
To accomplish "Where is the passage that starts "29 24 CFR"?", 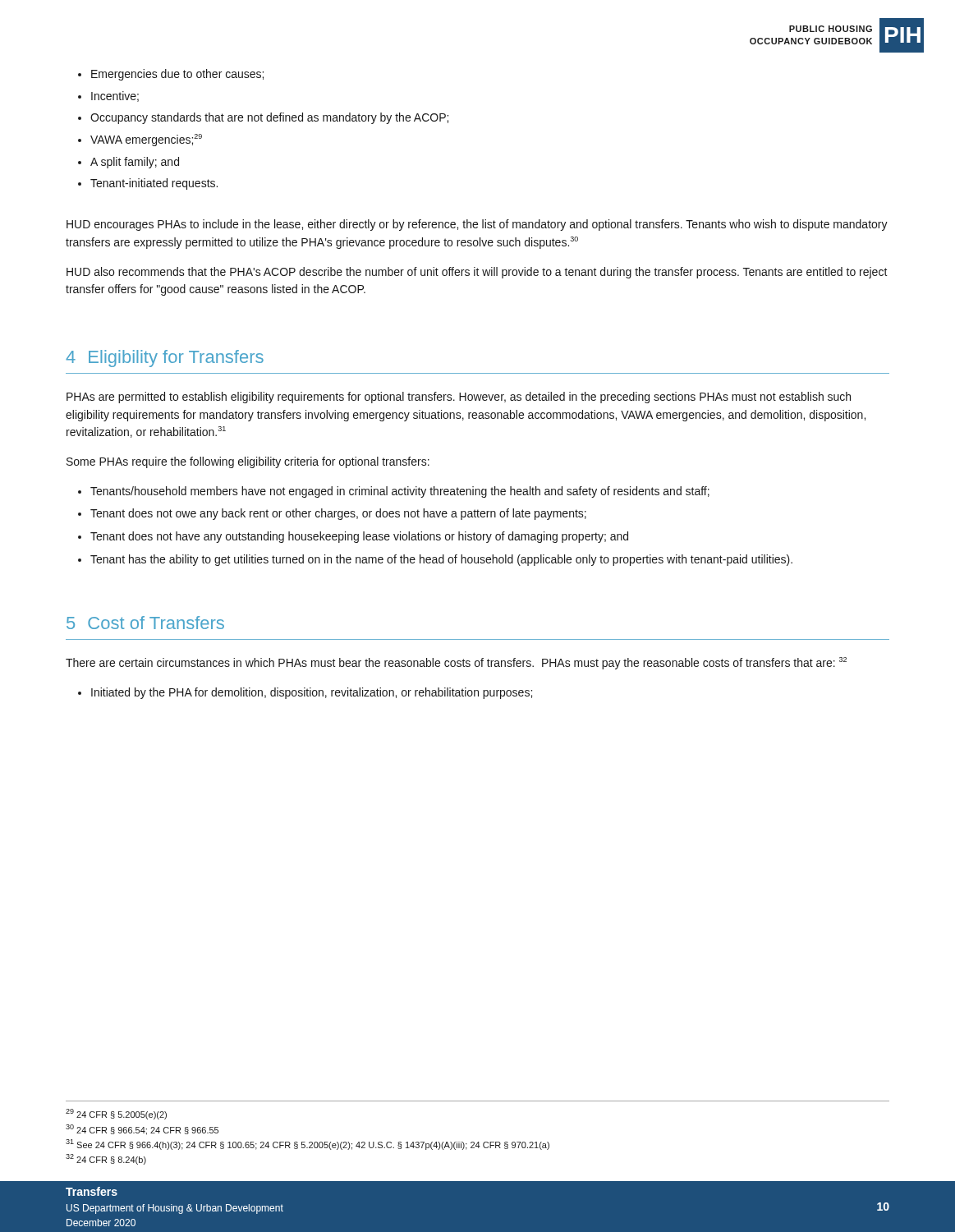I will click(x=117, y=1113).
